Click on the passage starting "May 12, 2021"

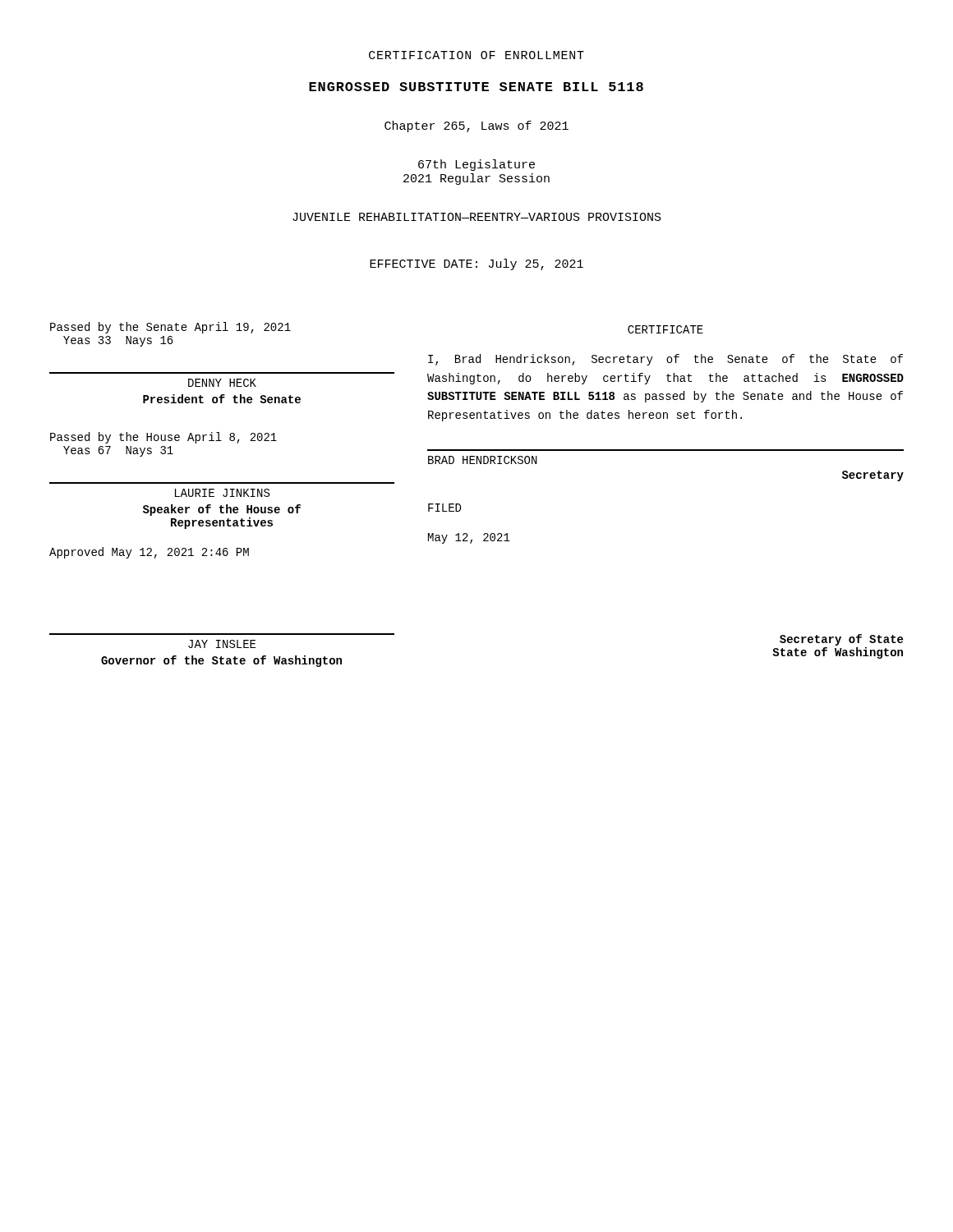pos(469,538)
